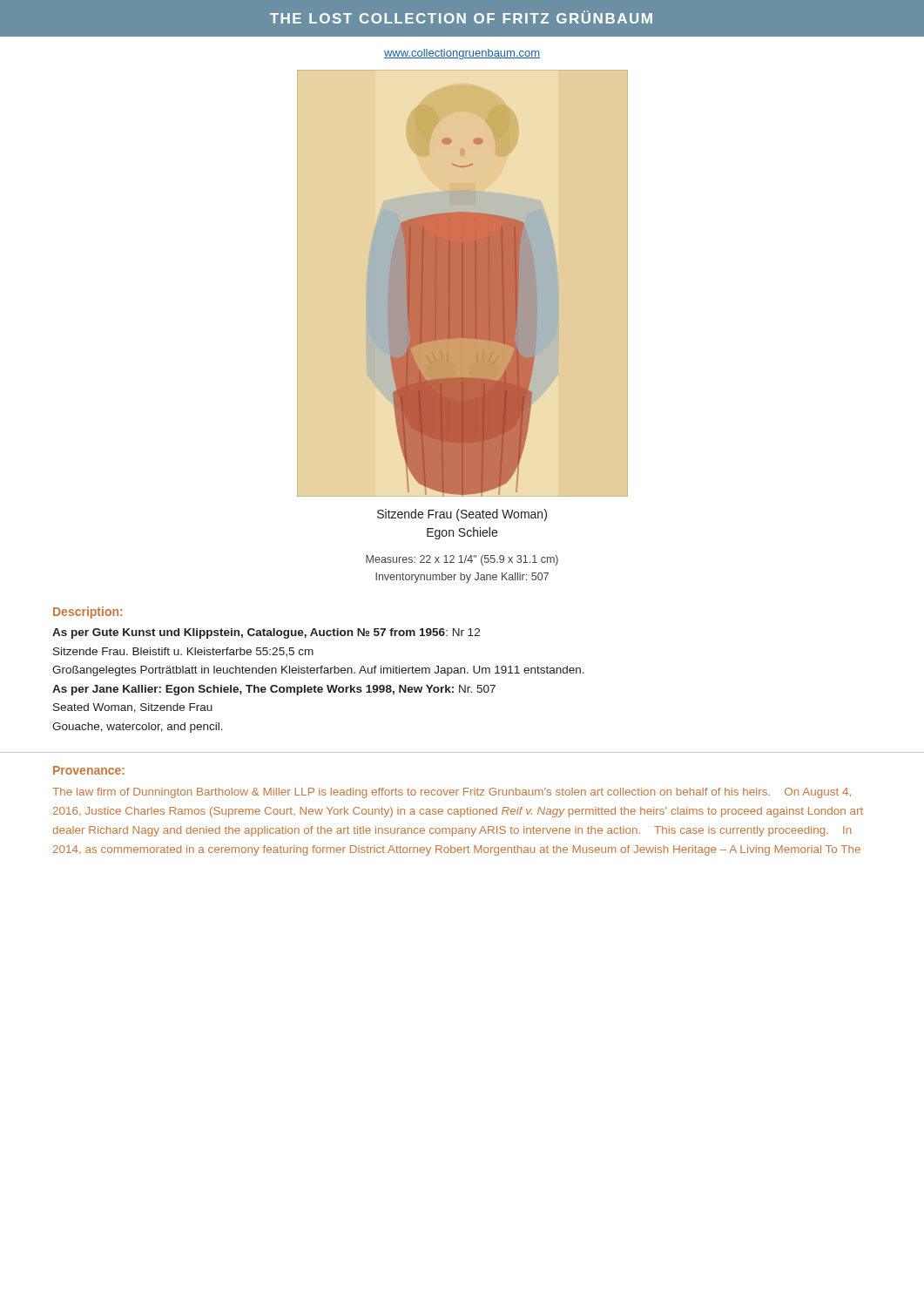The image size is (924, 1307).
Task: Where is the passage that starts "The law firm of"?
Action: (458, 820)
